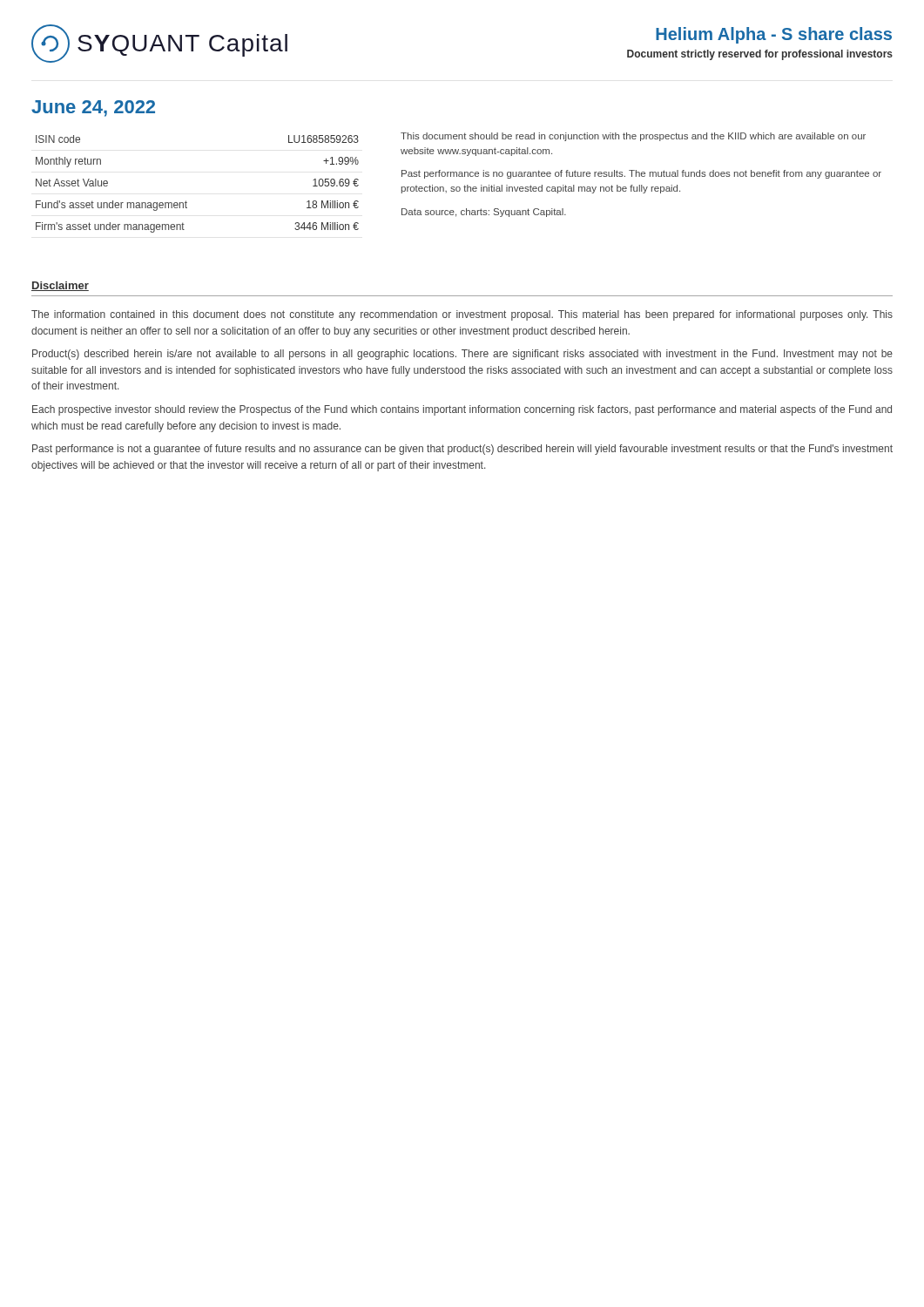The image size is (924, 1307).
Task: Find the title with the text "Helium Alpha - S share class"
Action: point(774,34)
